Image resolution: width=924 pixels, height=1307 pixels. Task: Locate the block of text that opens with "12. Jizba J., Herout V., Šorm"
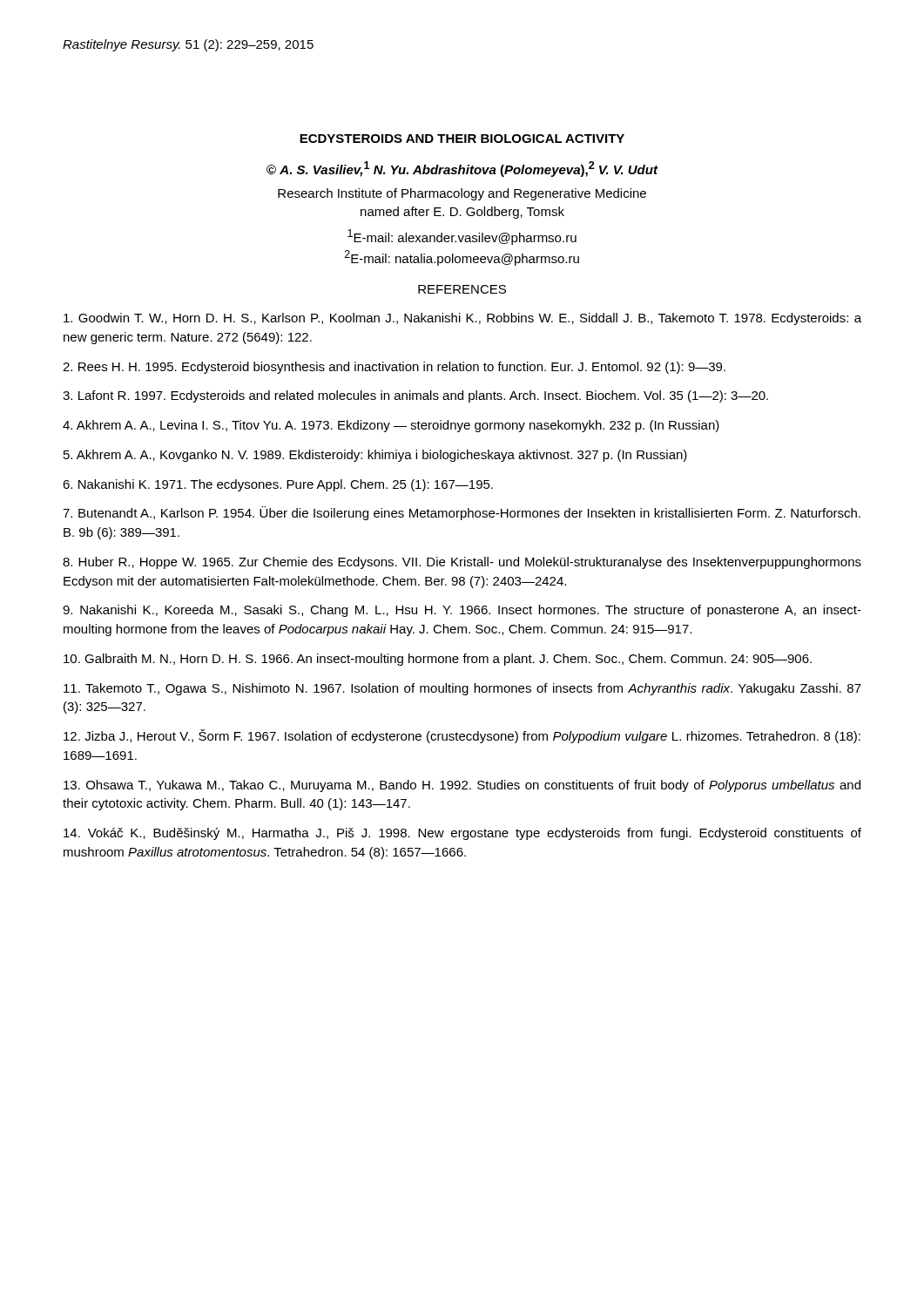click(462, 745)
